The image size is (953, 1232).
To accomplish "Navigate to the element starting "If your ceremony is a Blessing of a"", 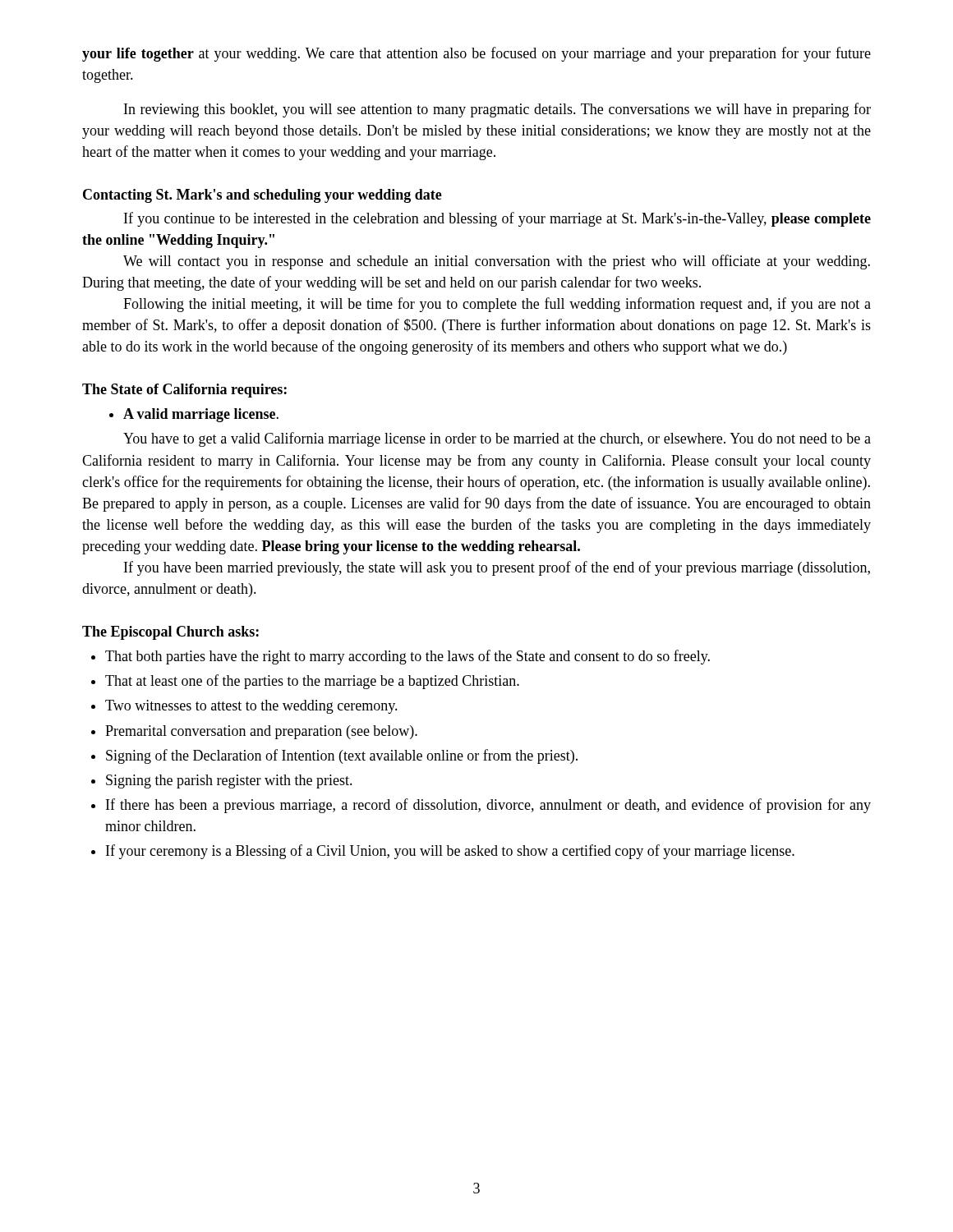I will pyautogui.click(x=450, y=851).
